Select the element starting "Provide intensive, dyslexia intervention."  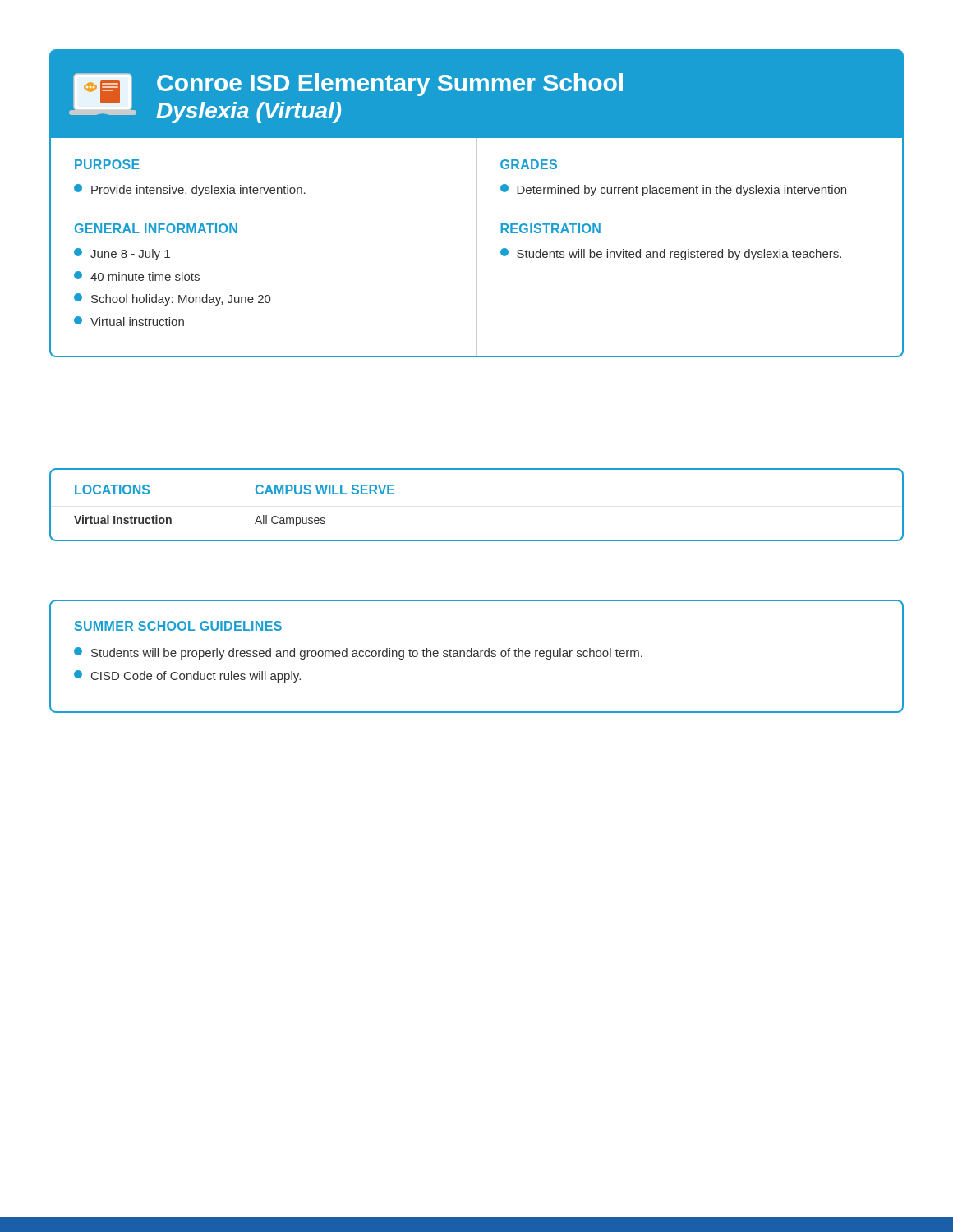tap(190, 190)
